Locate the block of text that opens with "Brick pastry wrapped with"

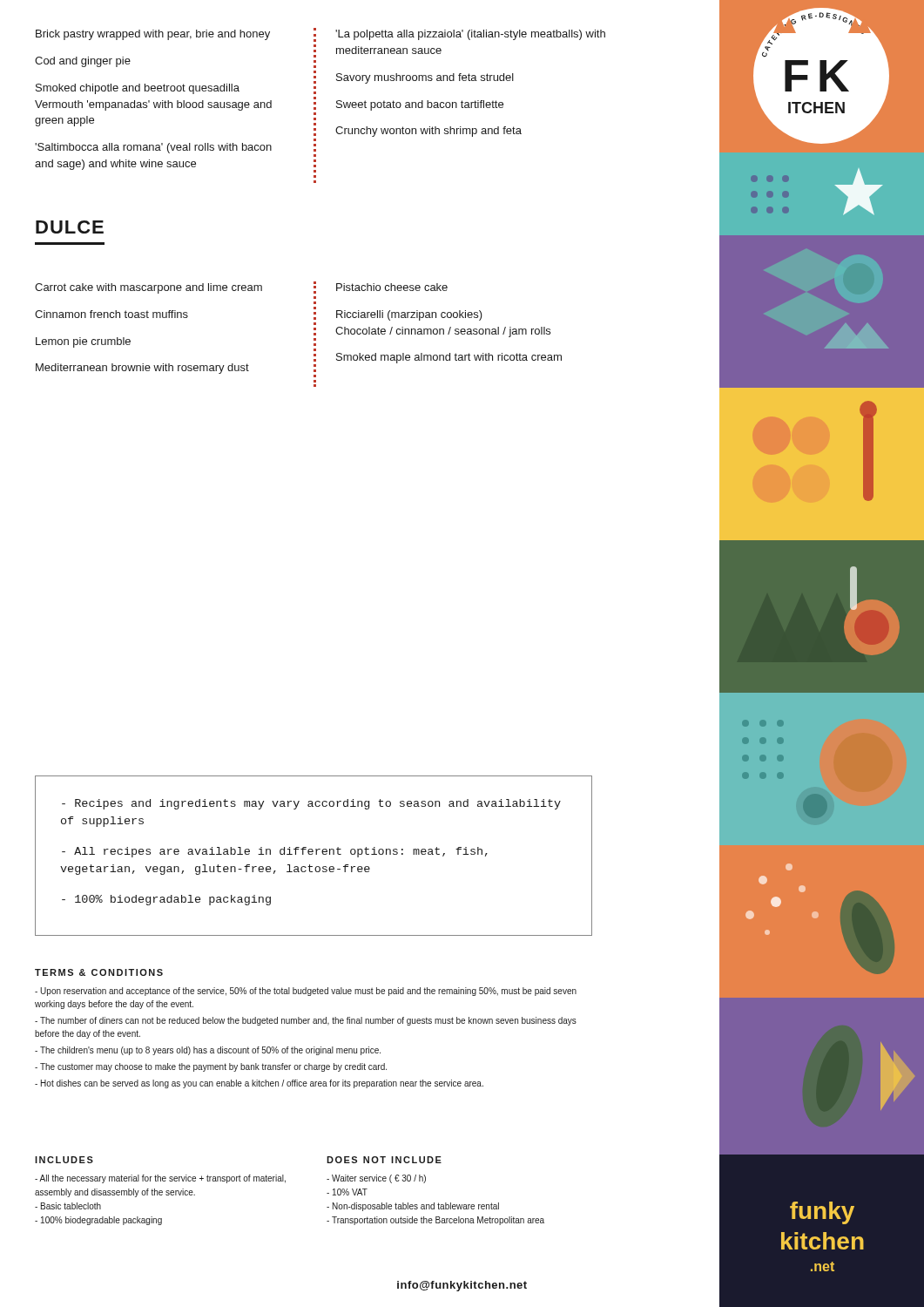tap(153, 34)
